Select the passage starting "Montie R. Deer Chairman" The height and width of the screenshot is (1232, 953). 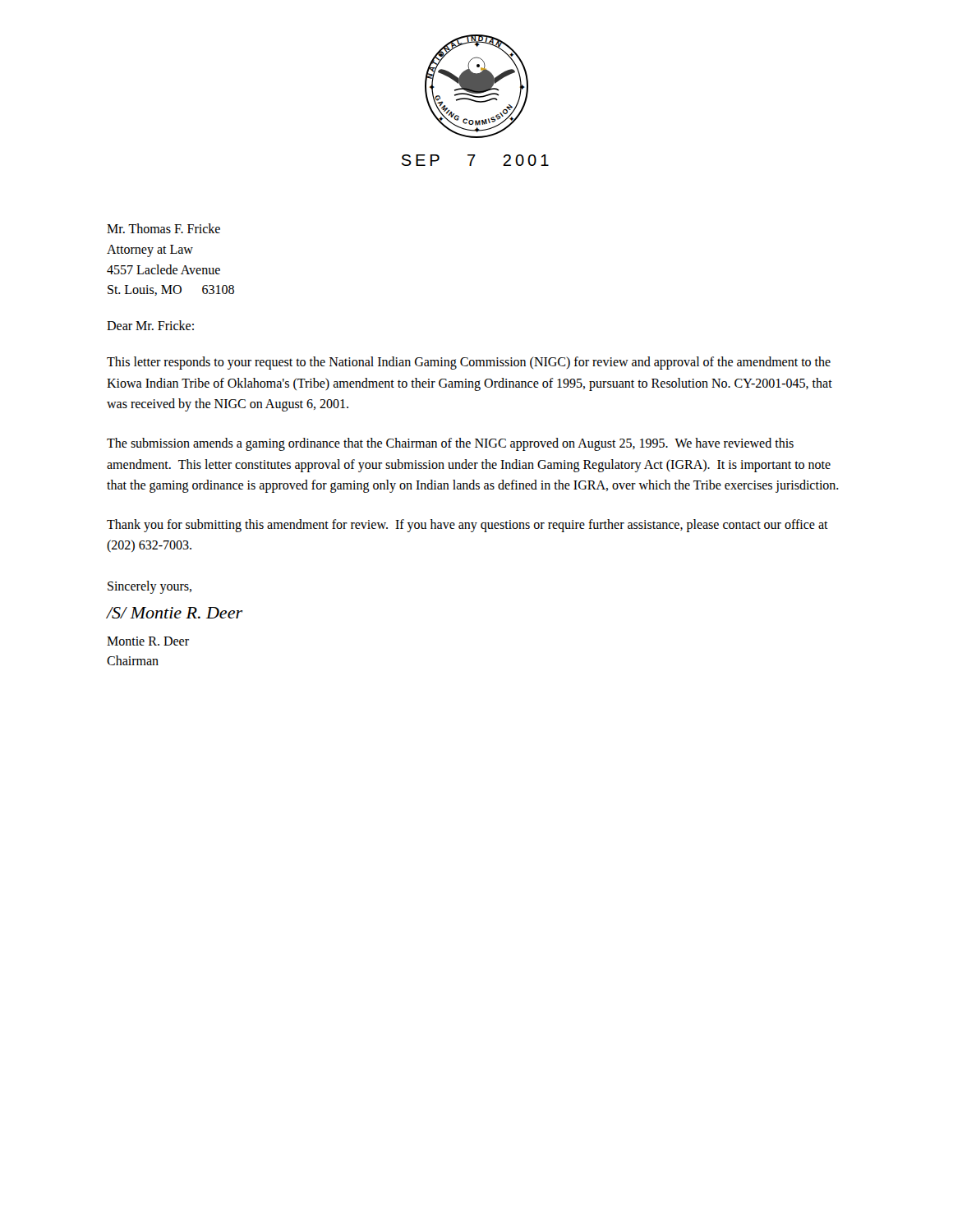tap(148, 651)
